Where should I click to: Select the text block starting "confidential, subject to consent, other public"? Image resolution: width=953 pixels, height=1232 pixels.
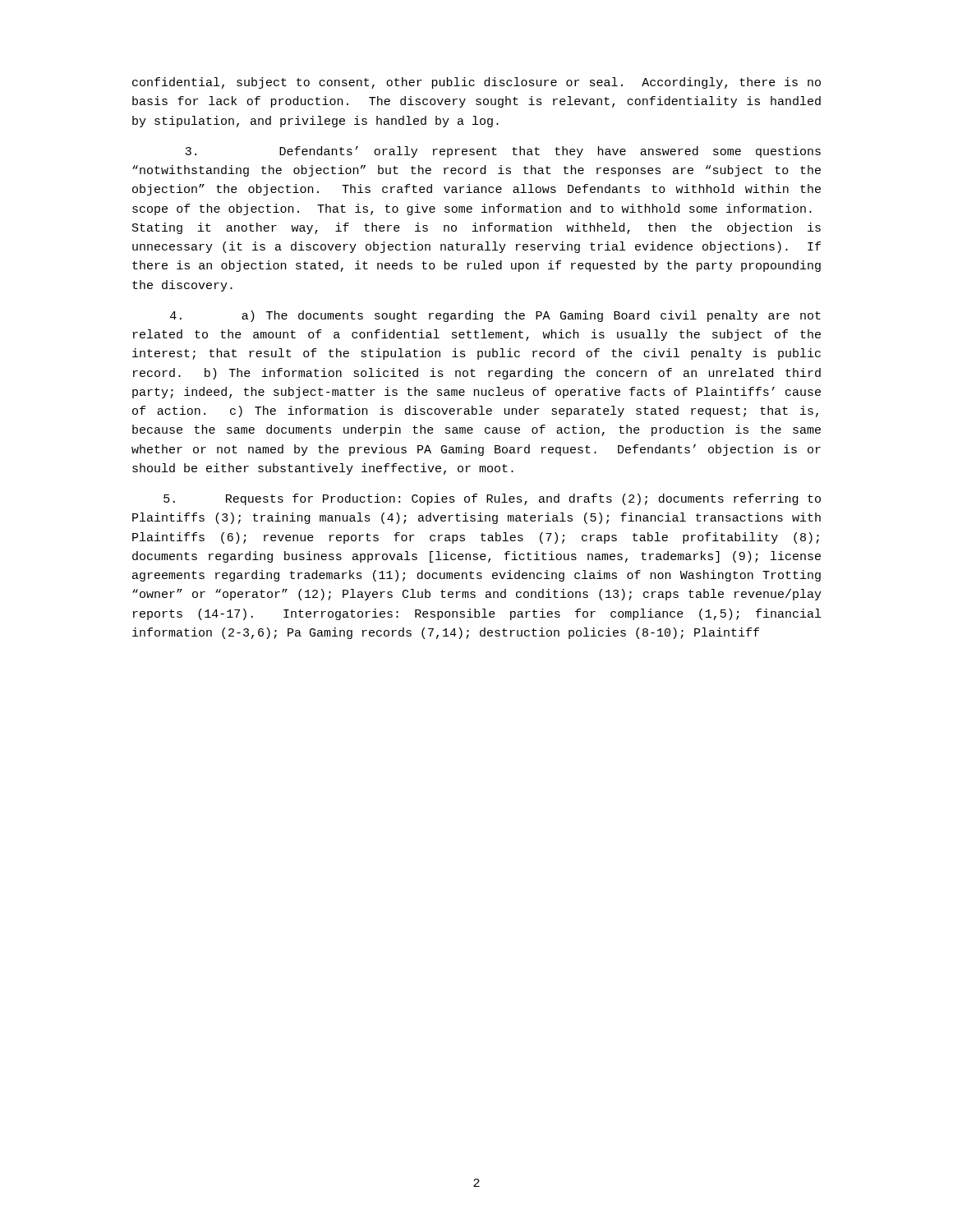476,102
